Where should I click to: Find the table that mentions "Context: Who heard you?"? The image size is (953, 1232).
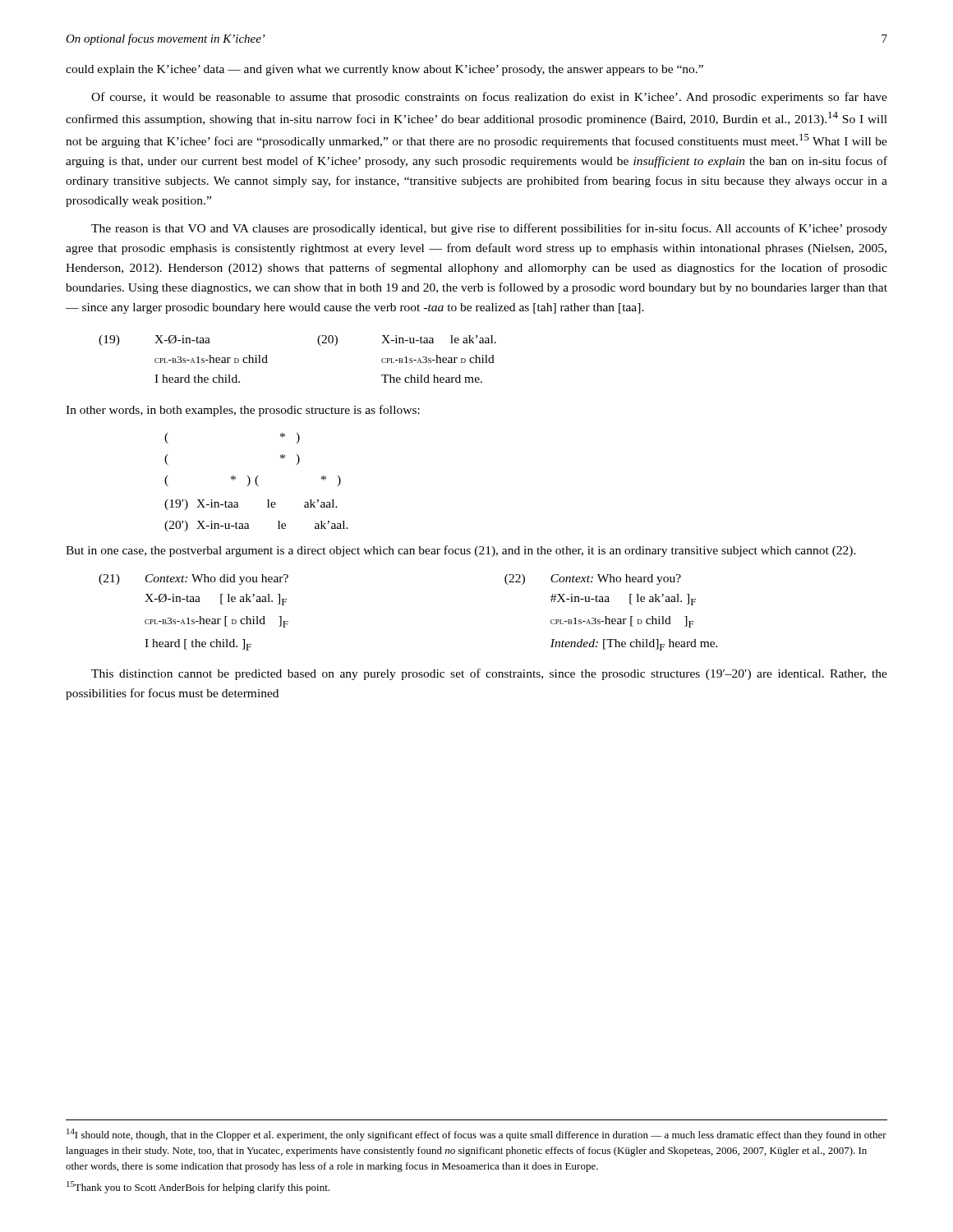(x=493, y=612)
